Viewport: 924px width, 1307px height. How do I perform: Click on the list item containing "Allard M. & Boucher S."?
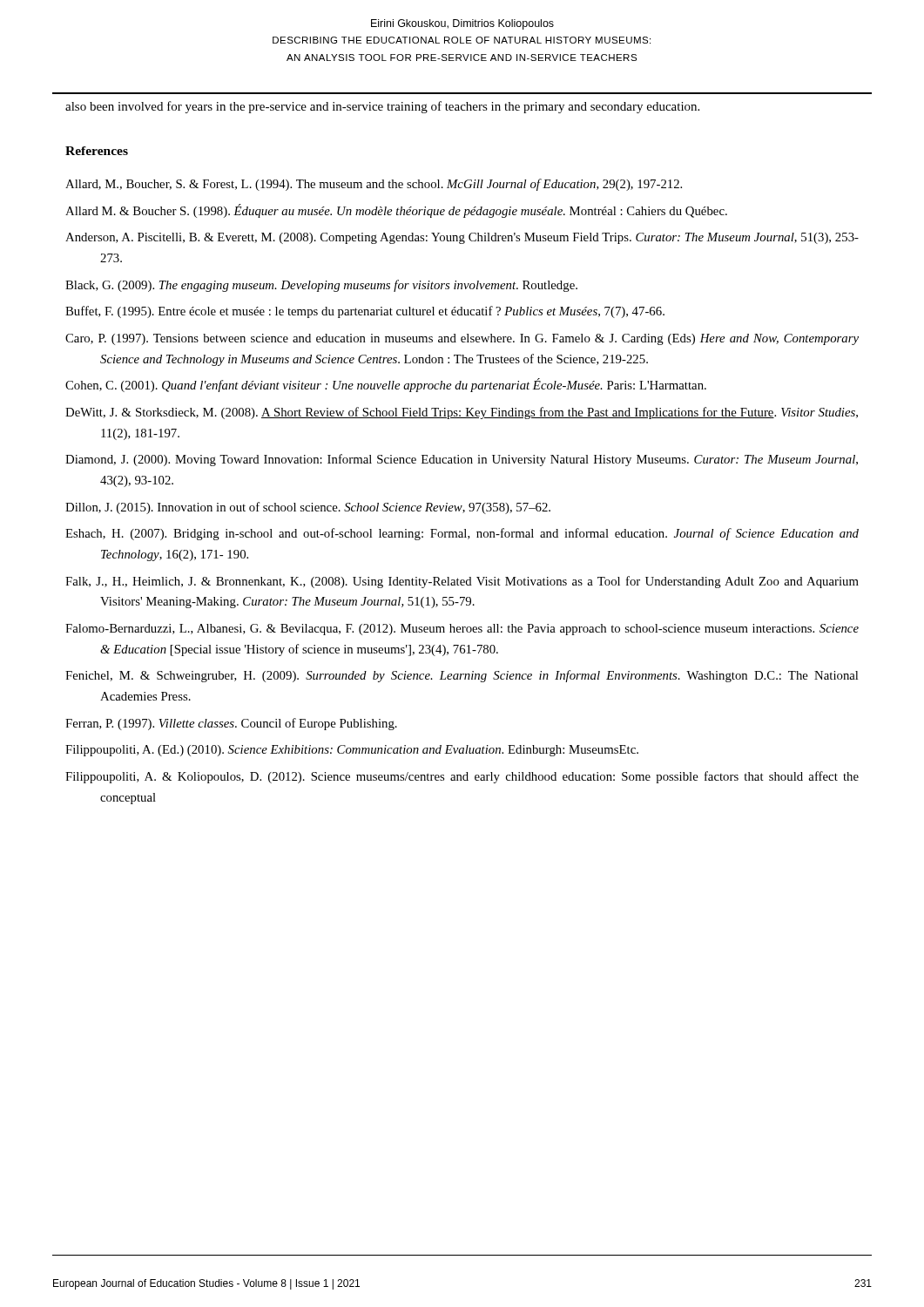click(x=397, y=211)
